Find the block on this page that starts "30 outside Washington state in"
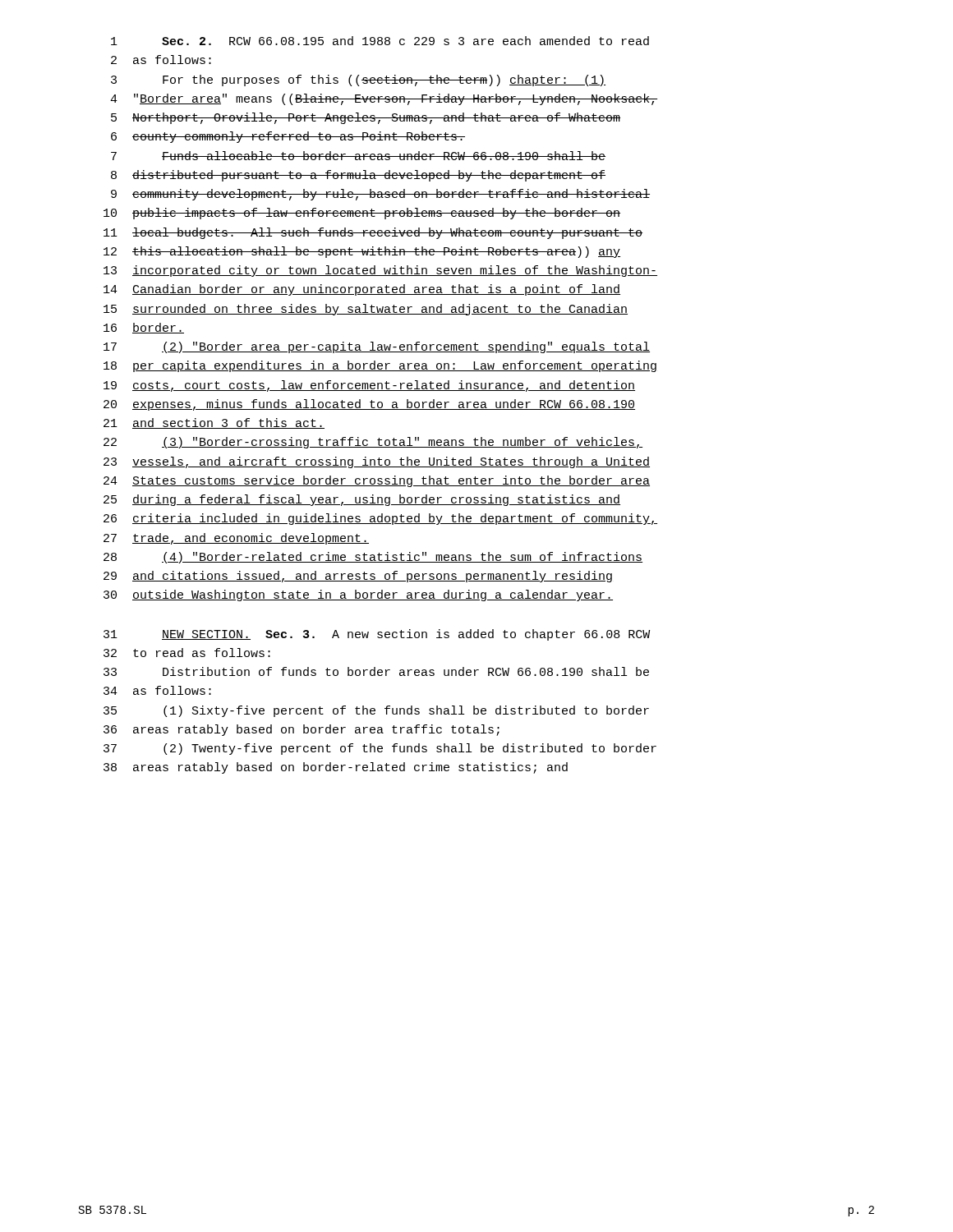953x1232 pixels. click(x=476, y=596)
